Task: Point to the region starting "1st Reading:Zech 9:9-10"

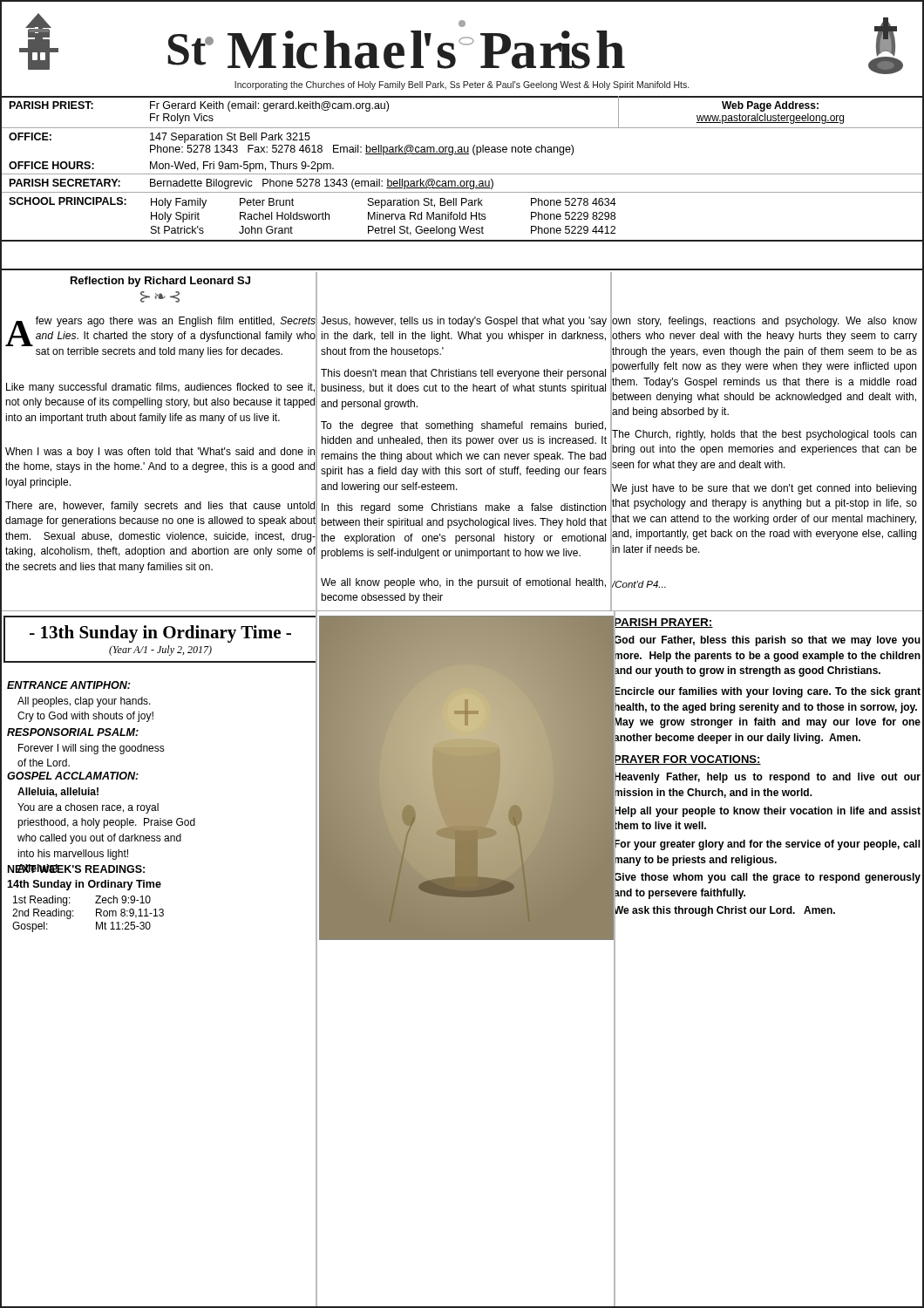Action: pos(39,900)
